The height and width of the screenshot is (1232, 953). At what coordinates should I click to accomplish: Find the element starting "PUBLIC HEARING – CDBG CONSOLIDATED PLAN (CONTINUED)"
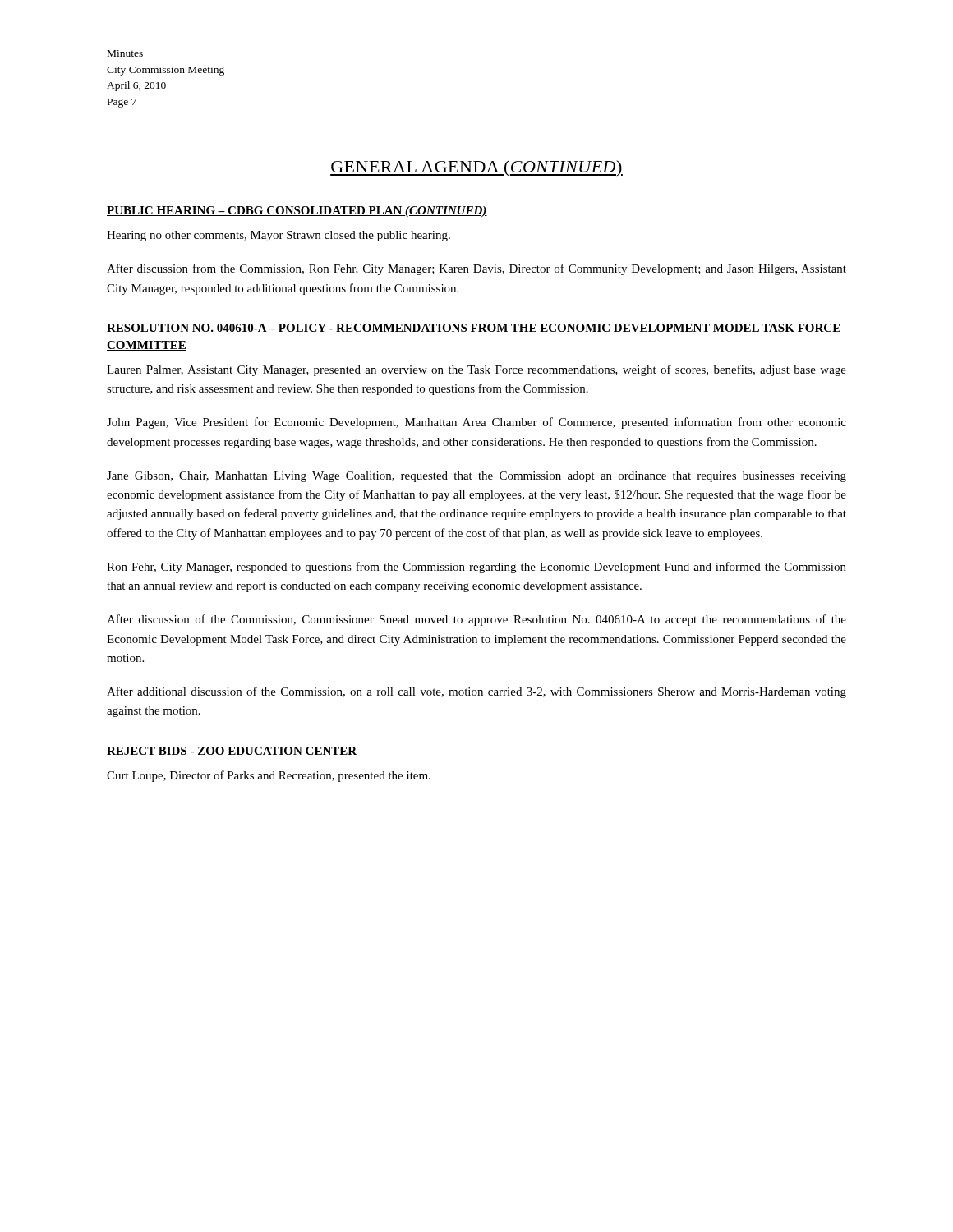pyautogui.click(x=297, y=210)
